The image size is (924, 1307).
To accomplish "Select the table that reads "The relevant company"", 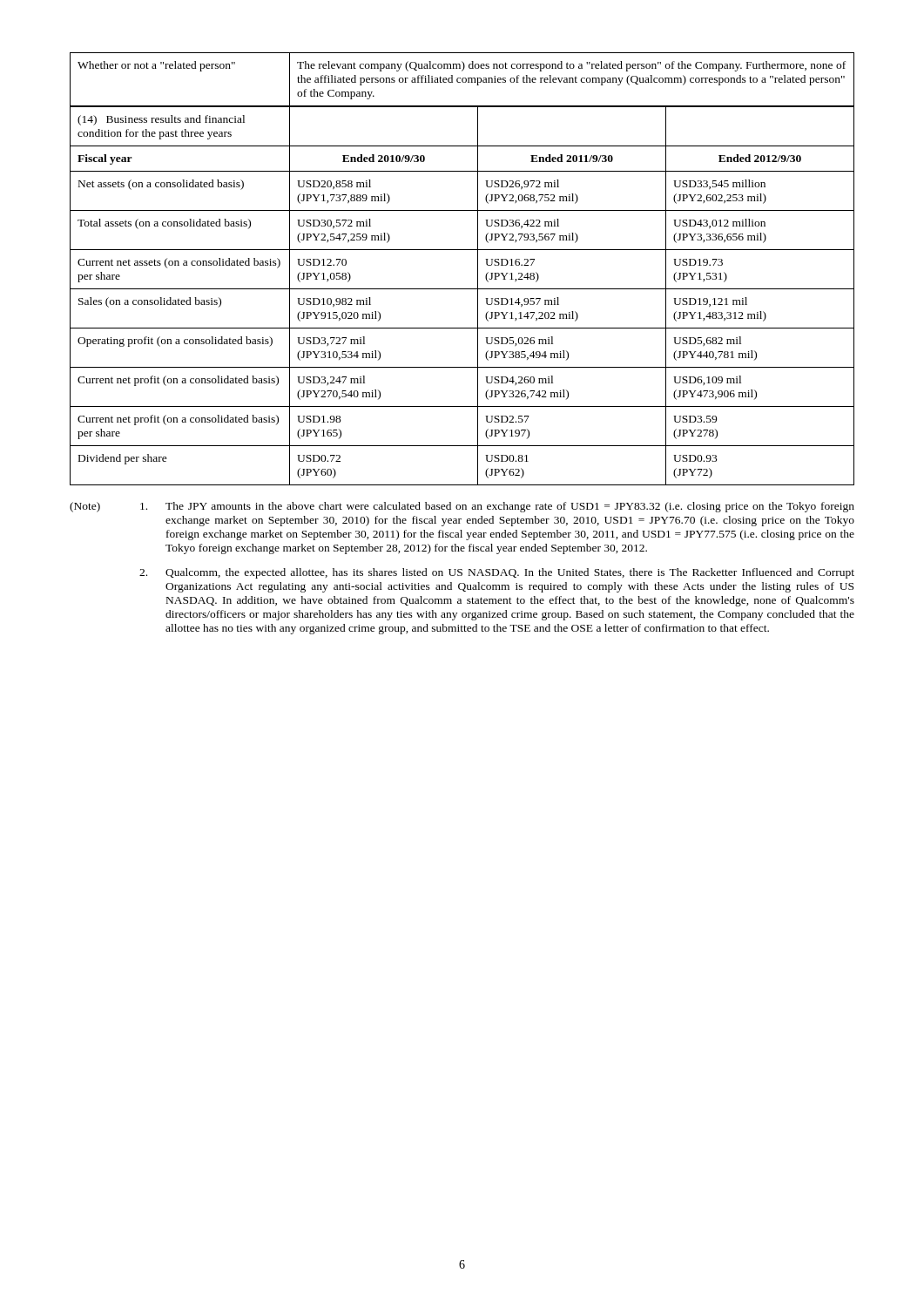I will [462, 79].
